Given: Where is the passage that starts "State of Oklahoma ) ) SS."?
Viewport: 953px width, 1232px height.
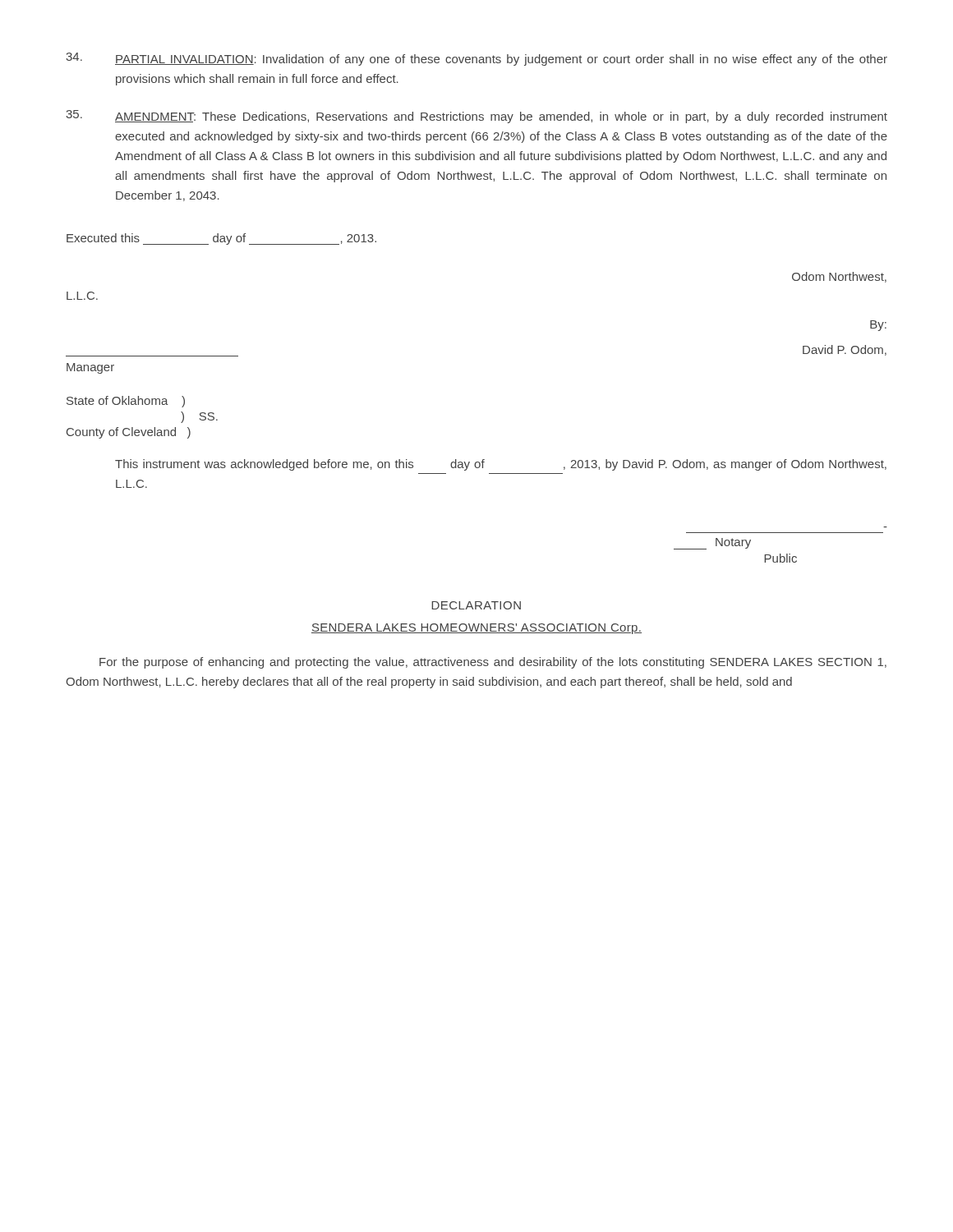Looking at the screenshot, I should (126, 402).
